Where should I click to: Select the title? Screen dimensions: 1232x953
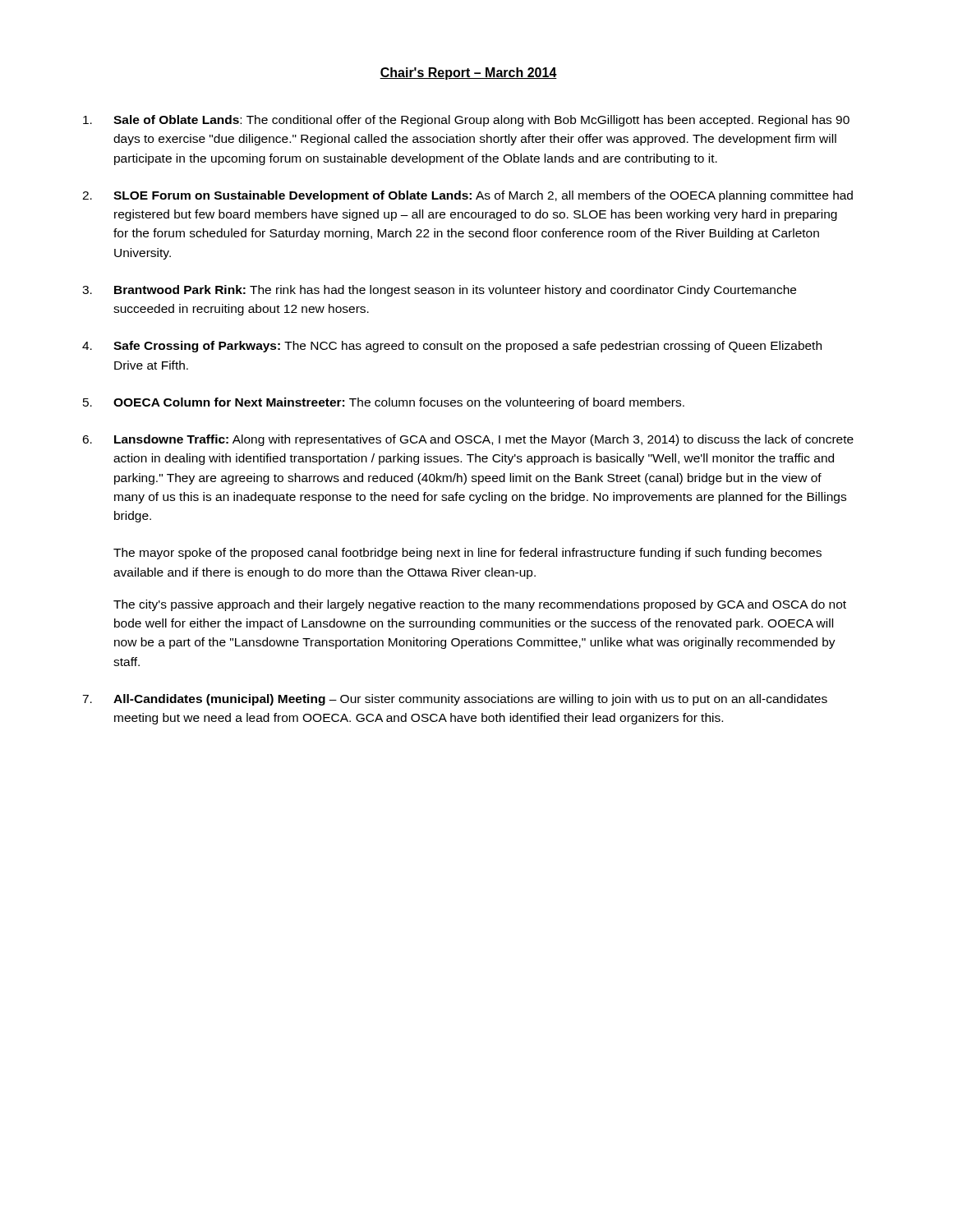[x=468, y=73]
